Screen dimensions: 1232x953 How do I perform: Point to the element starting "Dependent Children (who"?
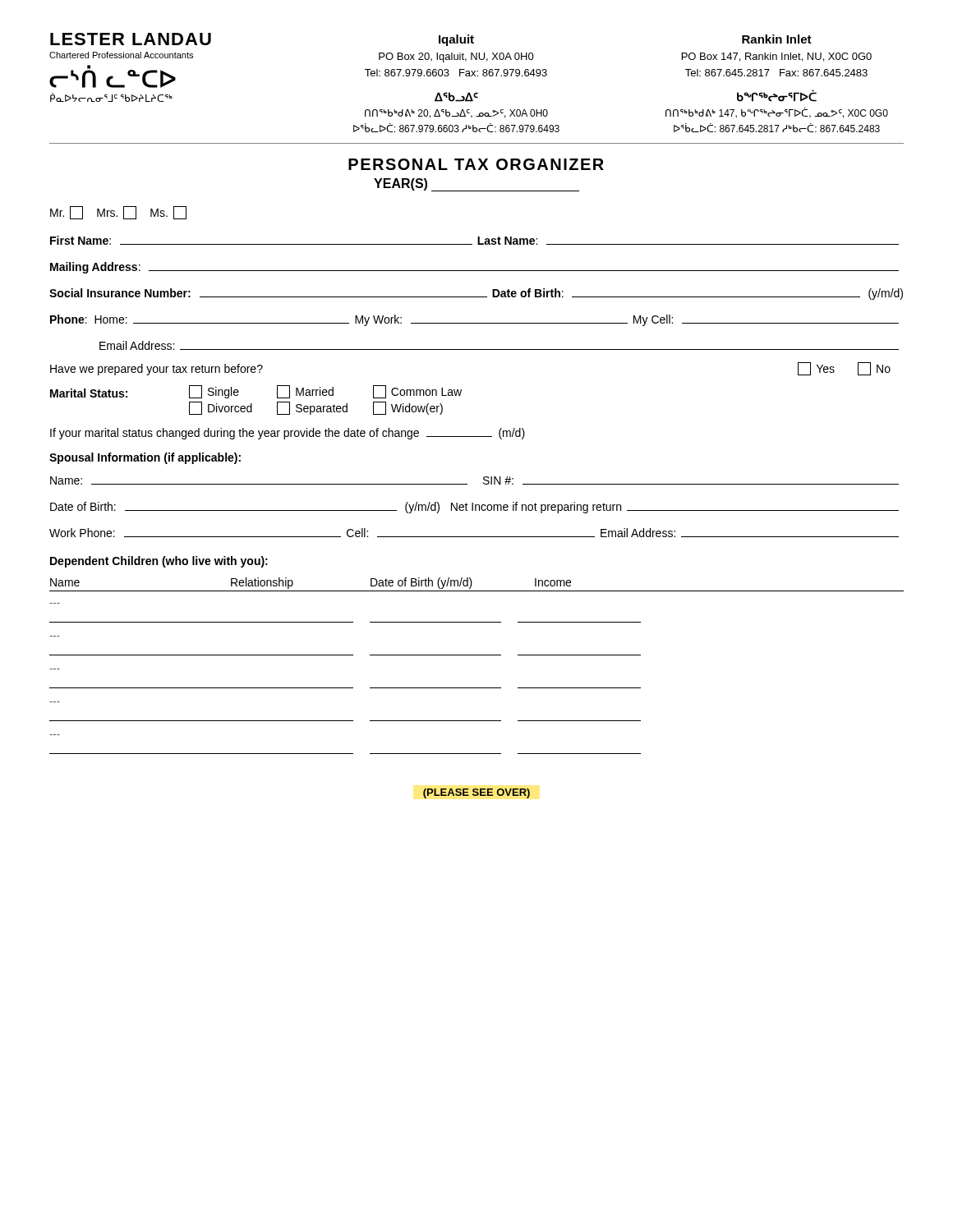pos(159,561)
